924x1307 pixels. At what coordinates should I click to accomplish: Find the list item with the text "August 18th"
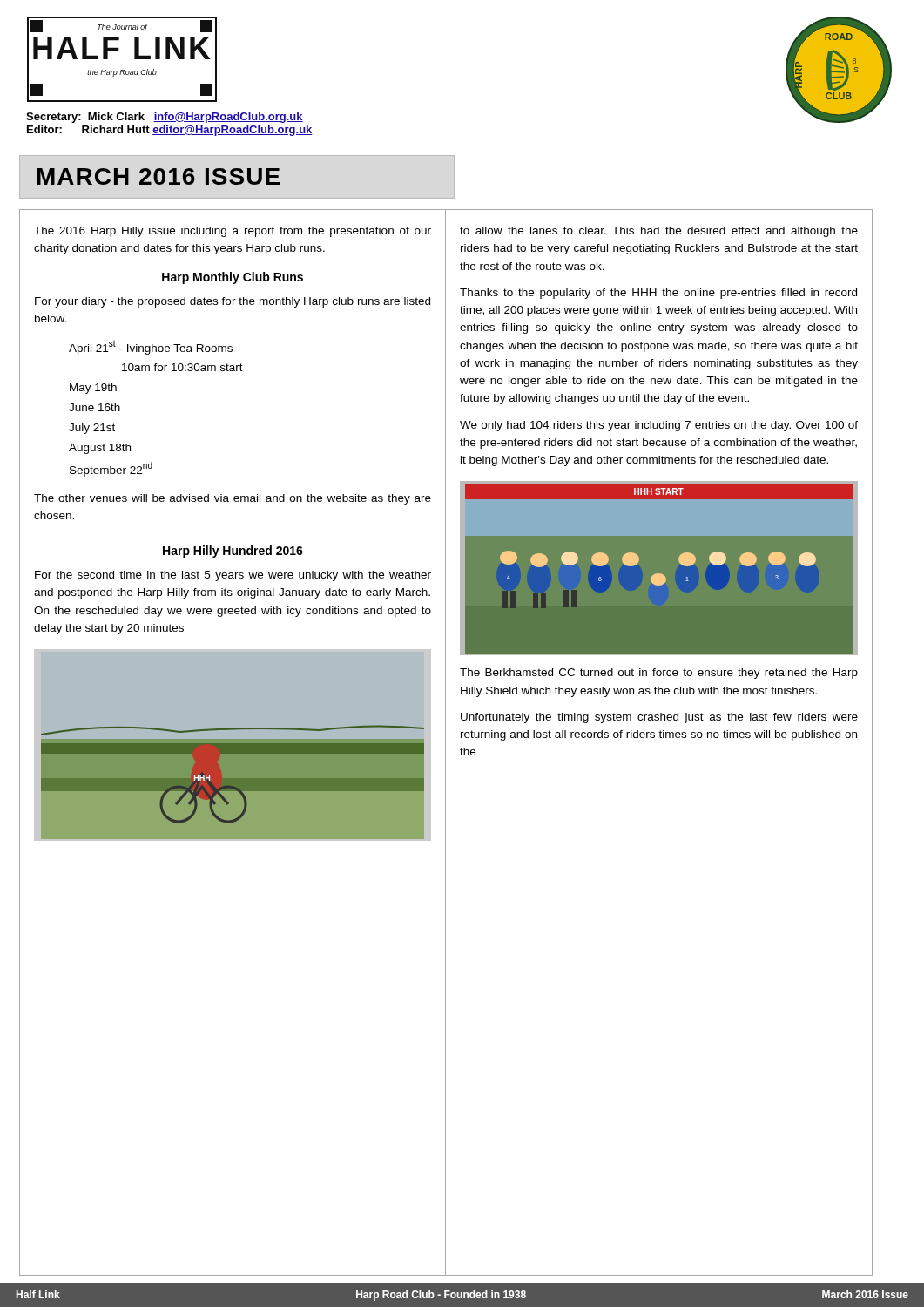[100, 448]
